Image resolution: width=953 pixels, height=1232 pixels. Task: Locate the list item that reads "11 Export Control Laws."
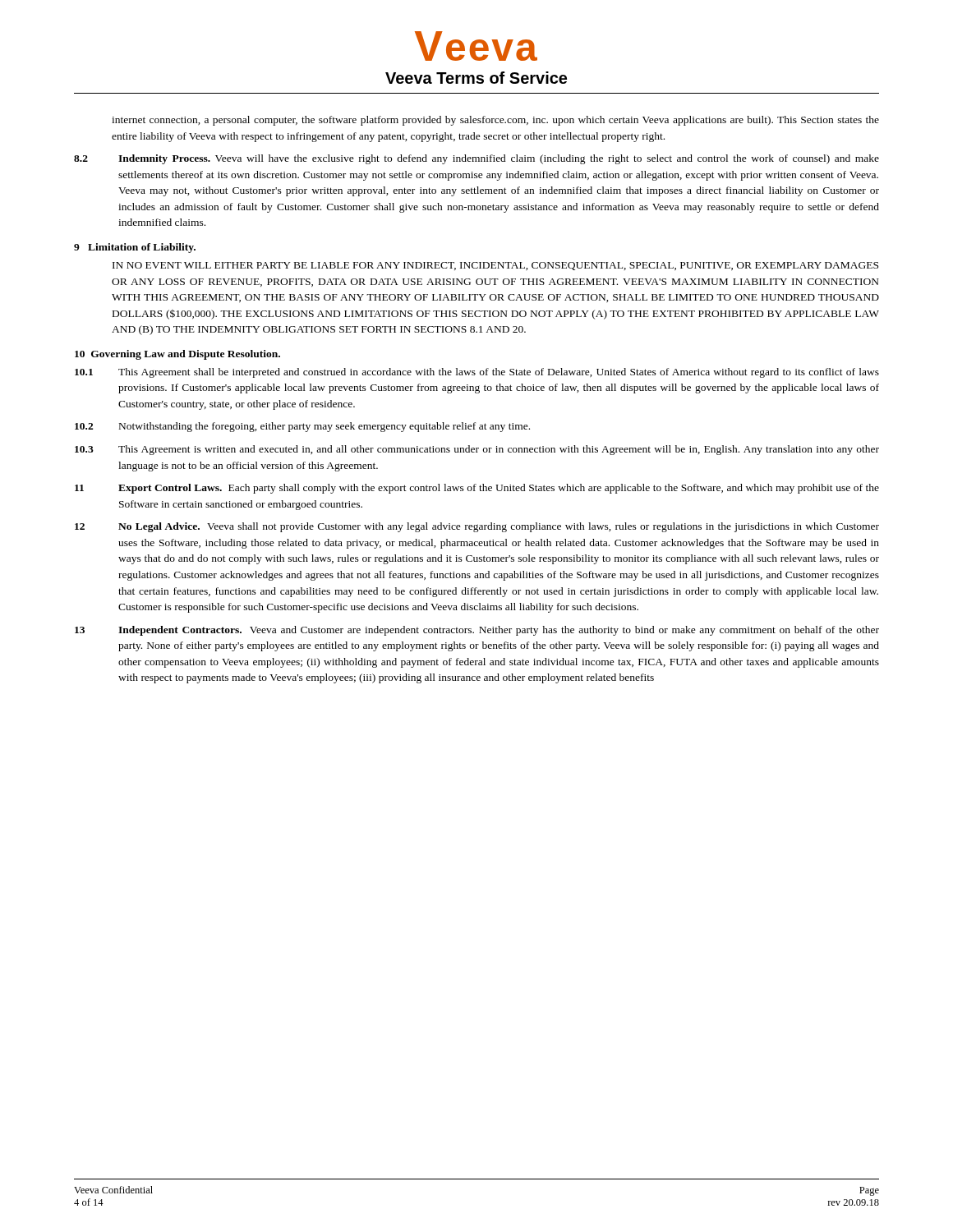click(476, 496)
